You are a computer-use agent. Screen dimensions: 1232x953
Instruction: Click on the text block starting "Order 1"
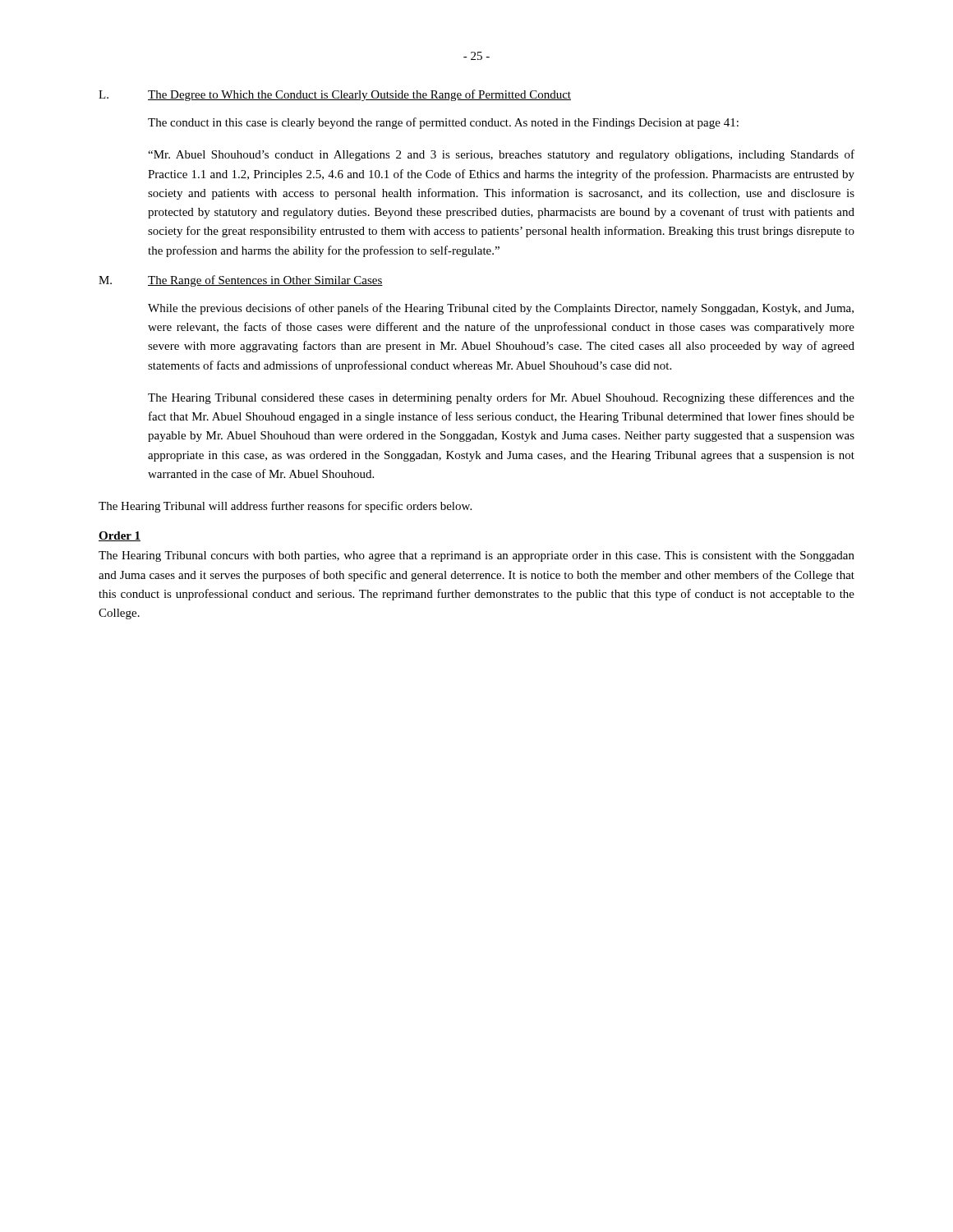pos(120,536)
